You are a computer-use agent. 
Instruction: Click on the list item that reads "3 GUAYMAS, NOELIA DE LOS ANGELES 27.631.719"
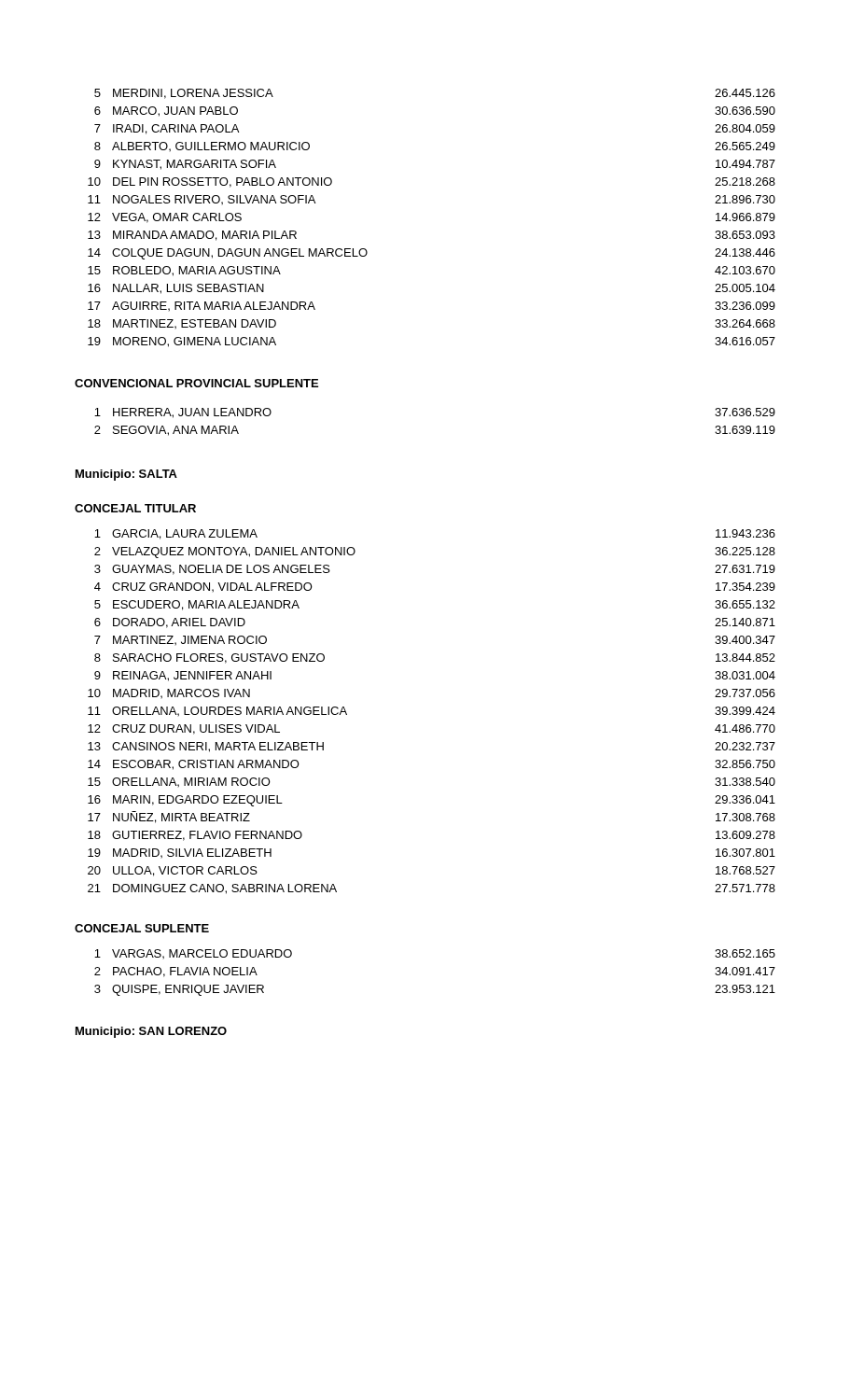tap(219, 570)
